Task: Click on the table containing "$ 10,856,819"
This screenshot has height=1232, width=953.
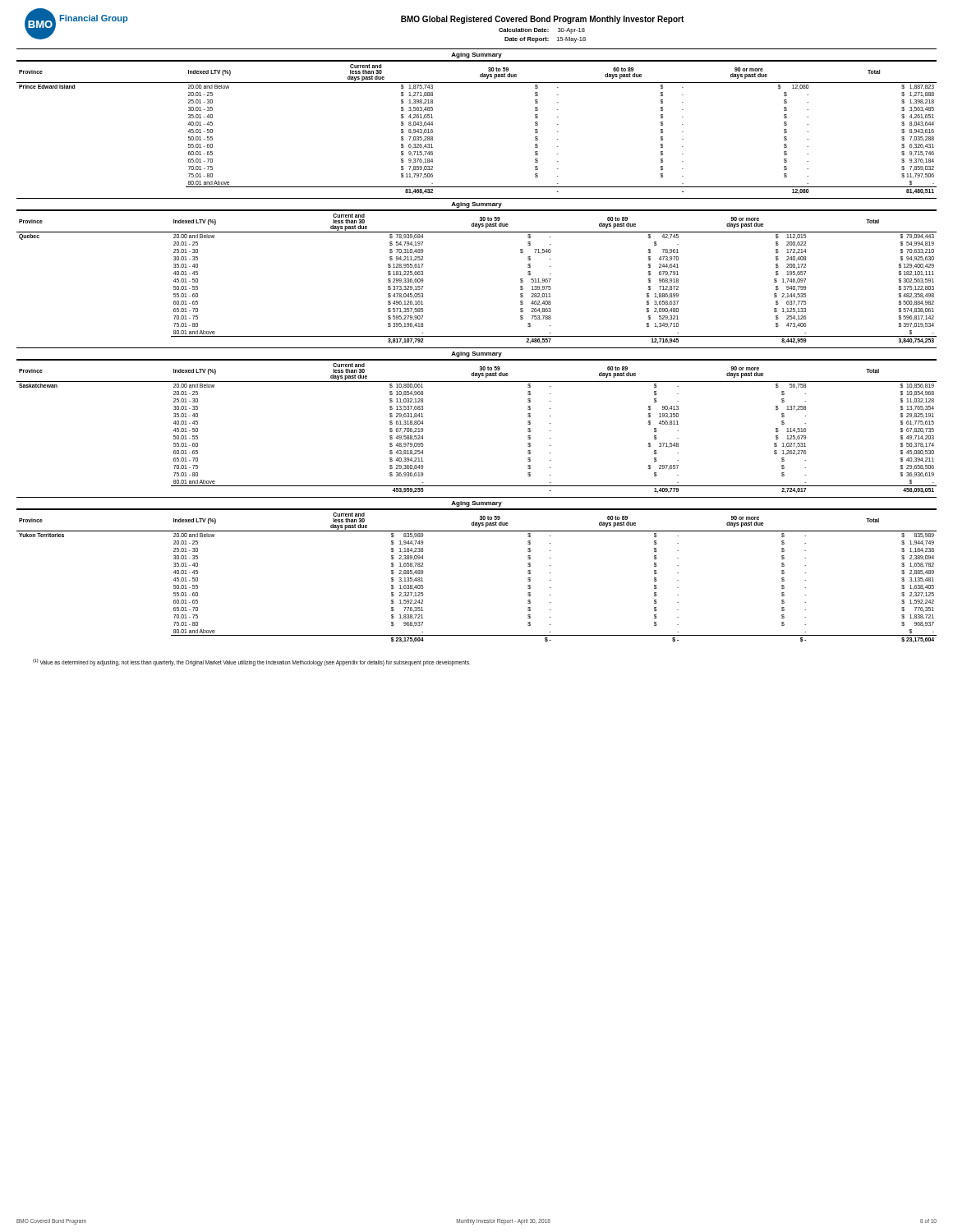Action: pos(476,427)
